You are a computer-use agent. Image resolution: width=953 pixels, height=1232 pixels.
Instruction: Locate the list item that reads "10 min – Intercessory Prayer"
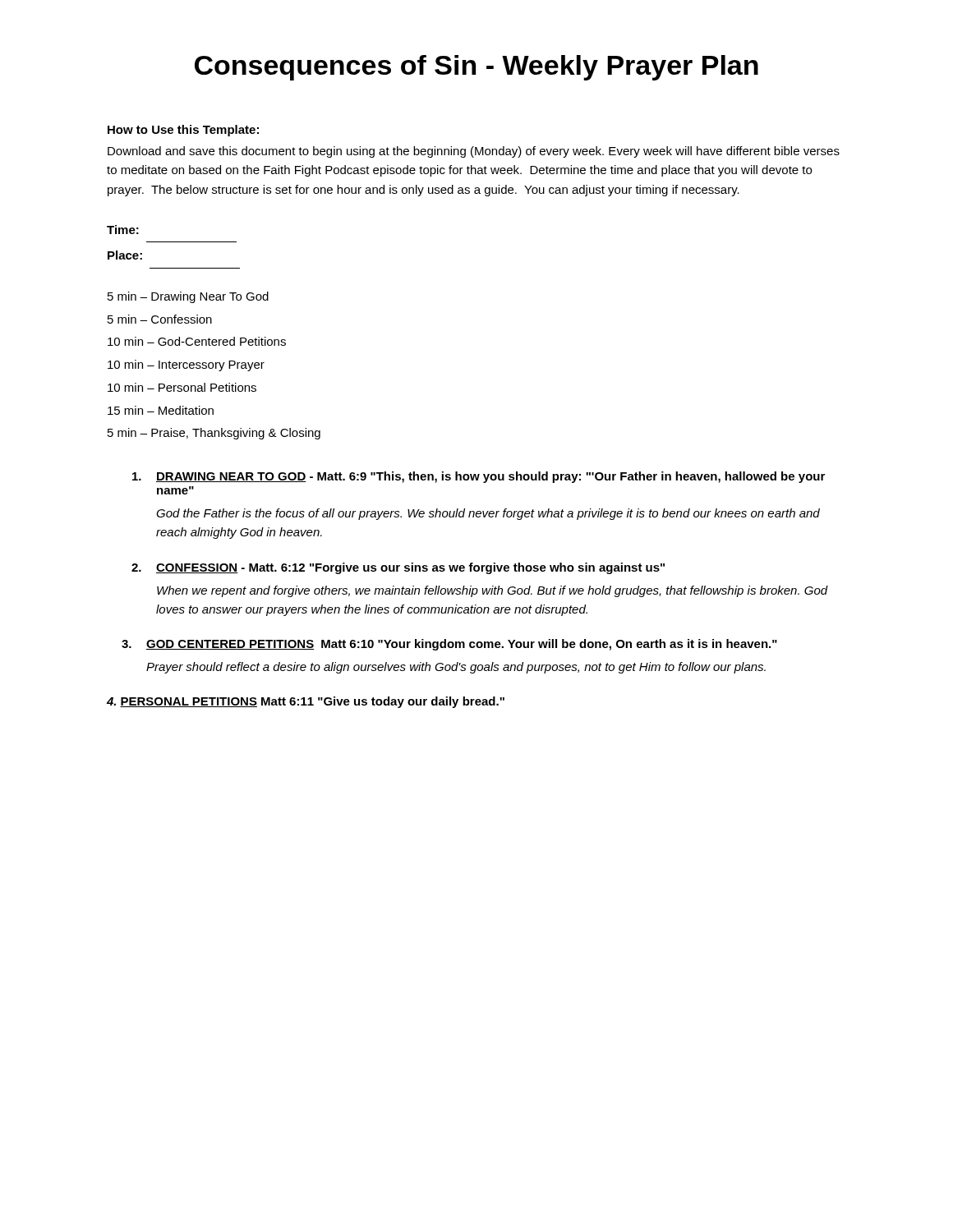(x=186, y=365)
